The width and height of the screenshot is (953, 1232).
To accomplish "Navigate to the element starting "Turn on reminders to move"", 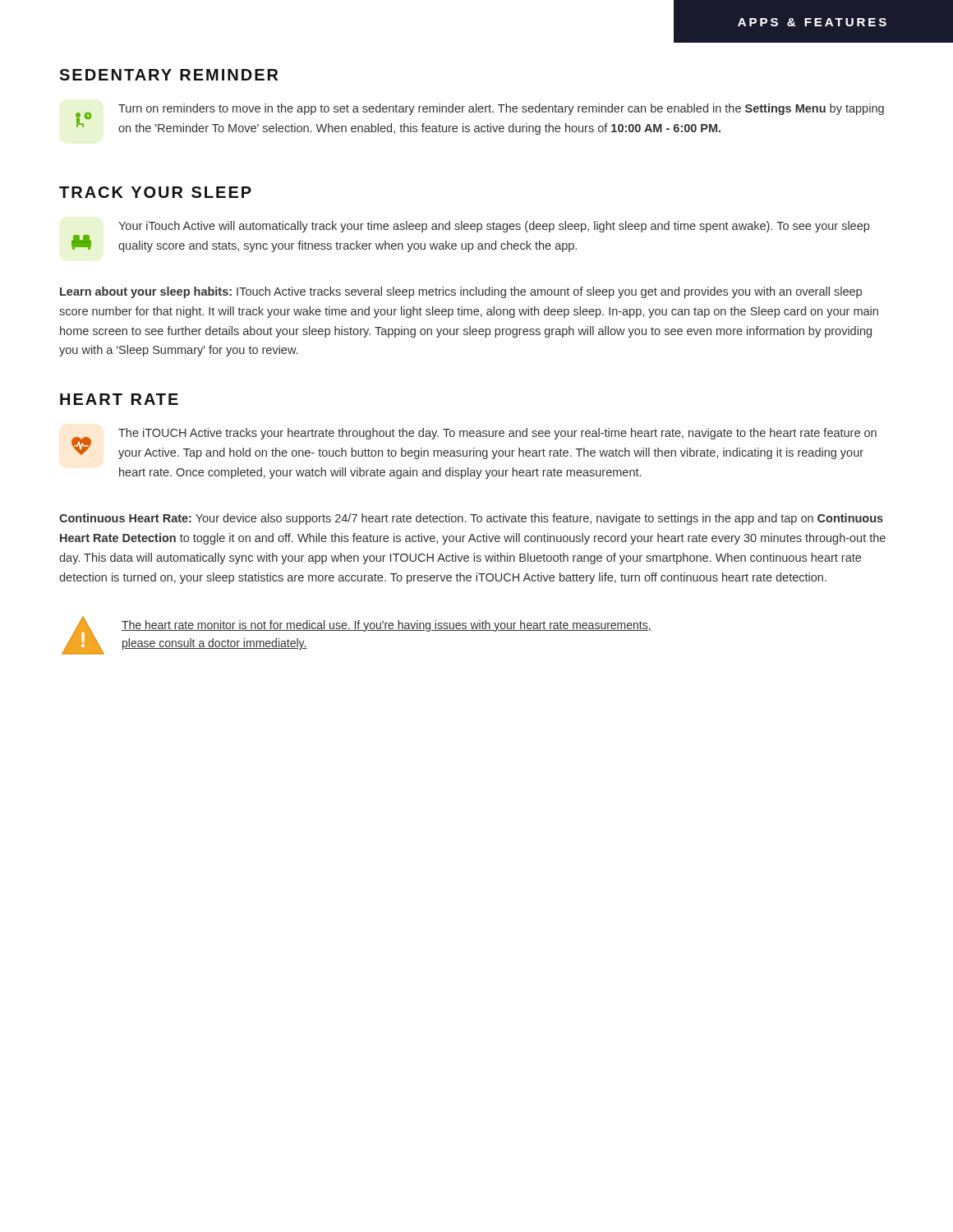I will (501, 118).
